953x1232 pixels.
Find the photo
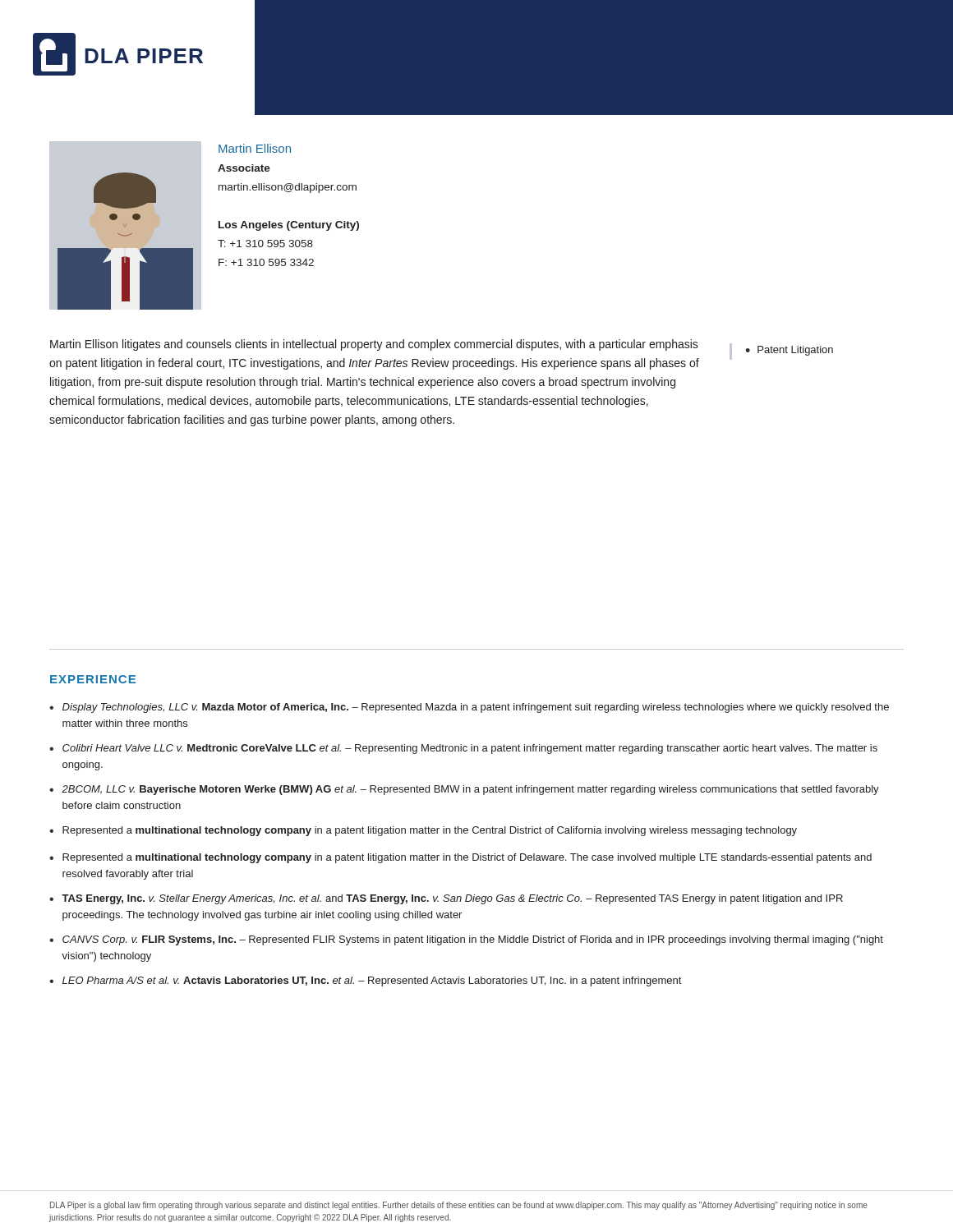pyautogui.click(x=125, y=225)
